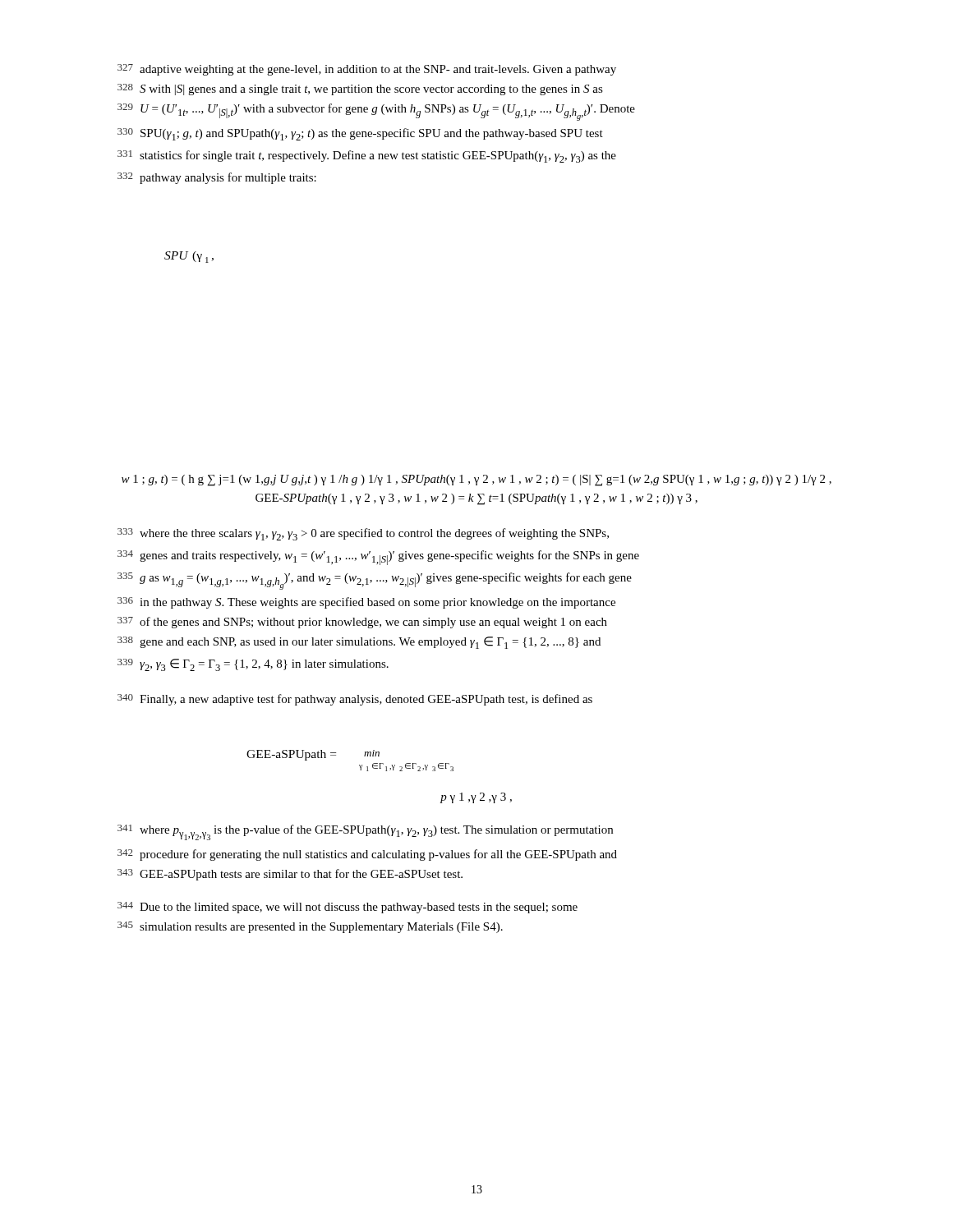Locate the text block that reads "340Finally, a new adaptive"
The width and height of the screenshot is (953, 1232).
click(x=350, y=697)
